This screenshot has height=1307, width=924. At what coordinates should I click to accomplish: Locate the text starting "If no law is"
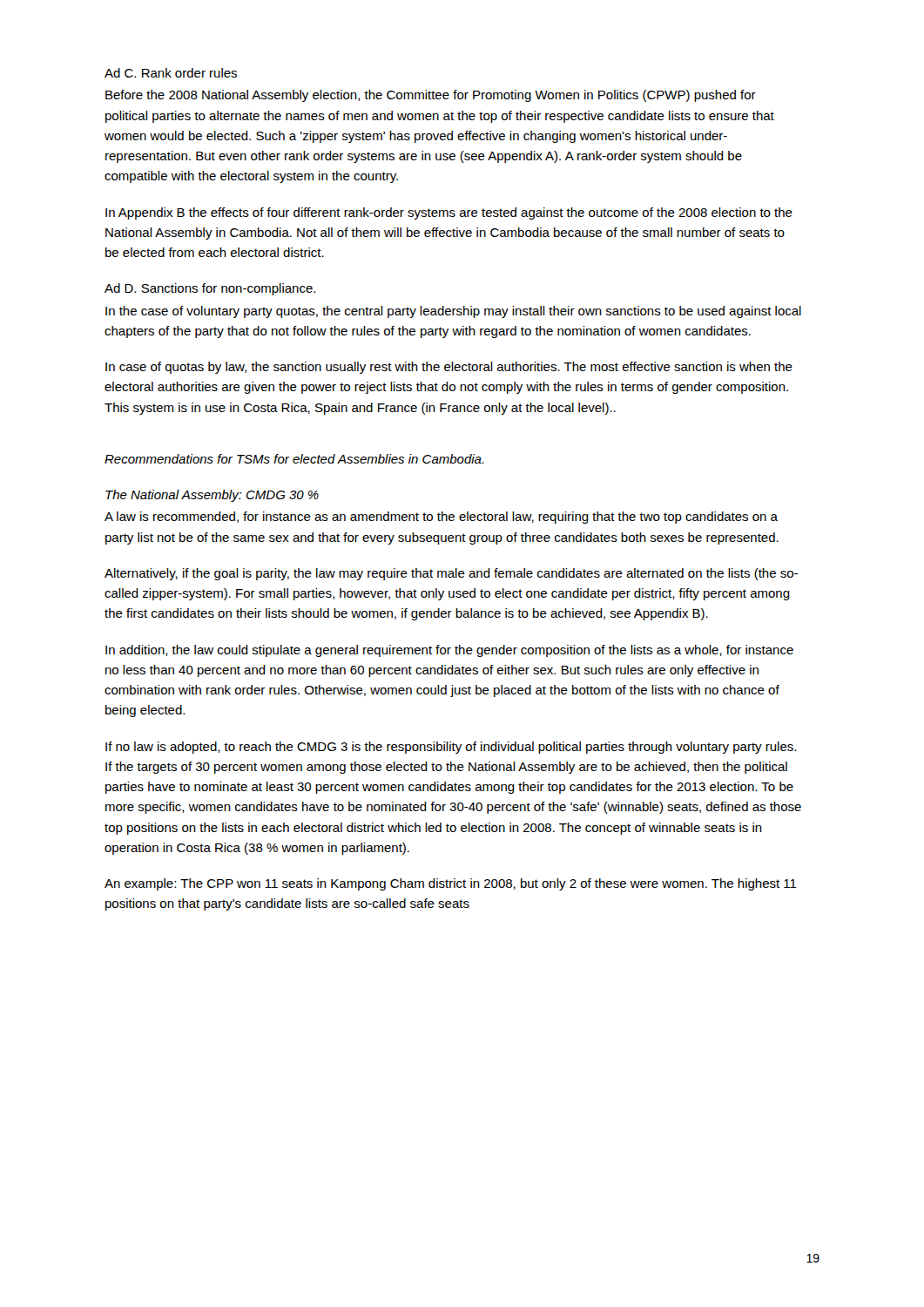tap(453, 796)
